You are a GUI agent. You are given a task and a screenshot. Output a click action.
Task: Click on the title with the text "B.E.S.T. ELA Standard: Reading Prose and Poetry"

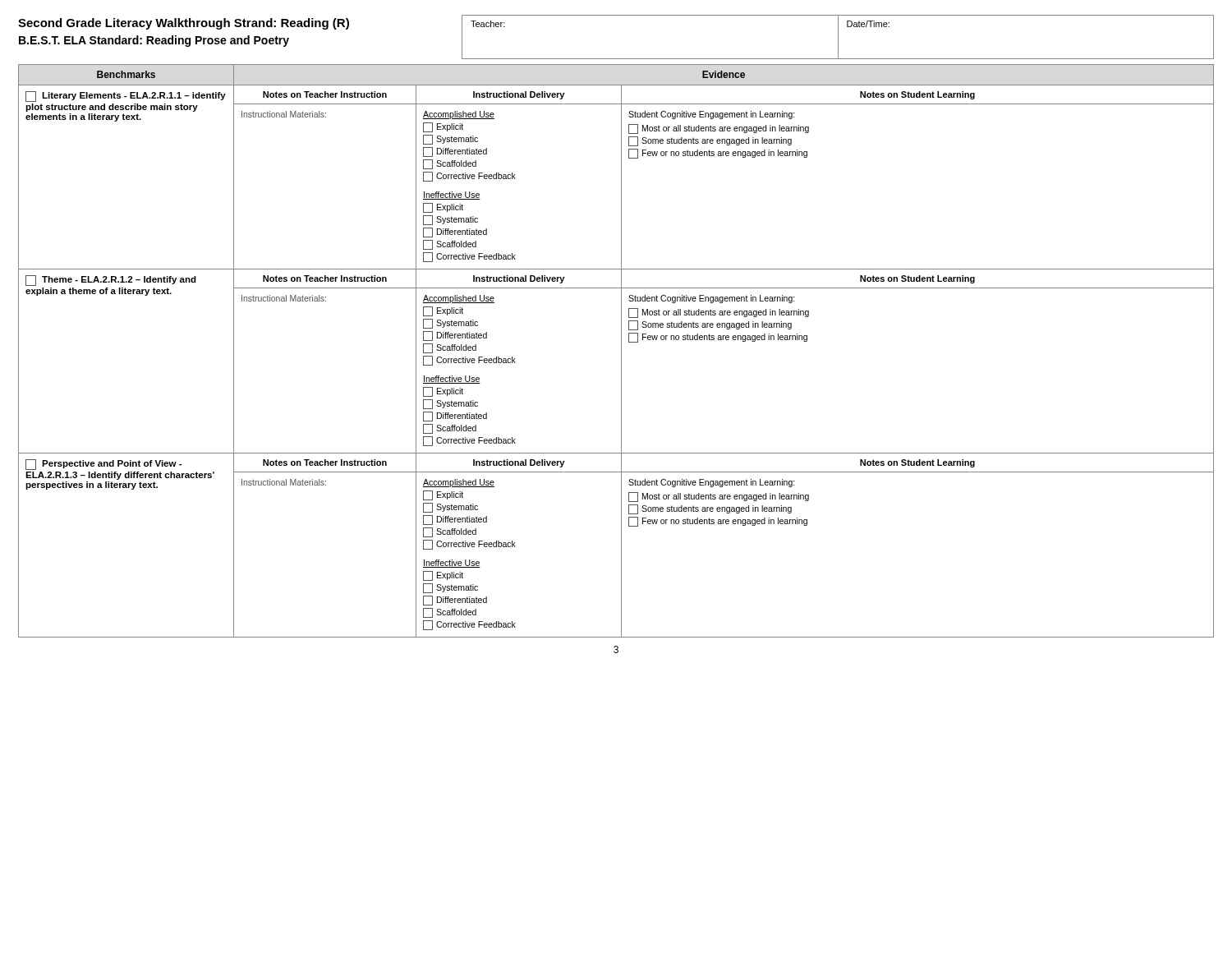pyautogui.click(x=154, y=40)
